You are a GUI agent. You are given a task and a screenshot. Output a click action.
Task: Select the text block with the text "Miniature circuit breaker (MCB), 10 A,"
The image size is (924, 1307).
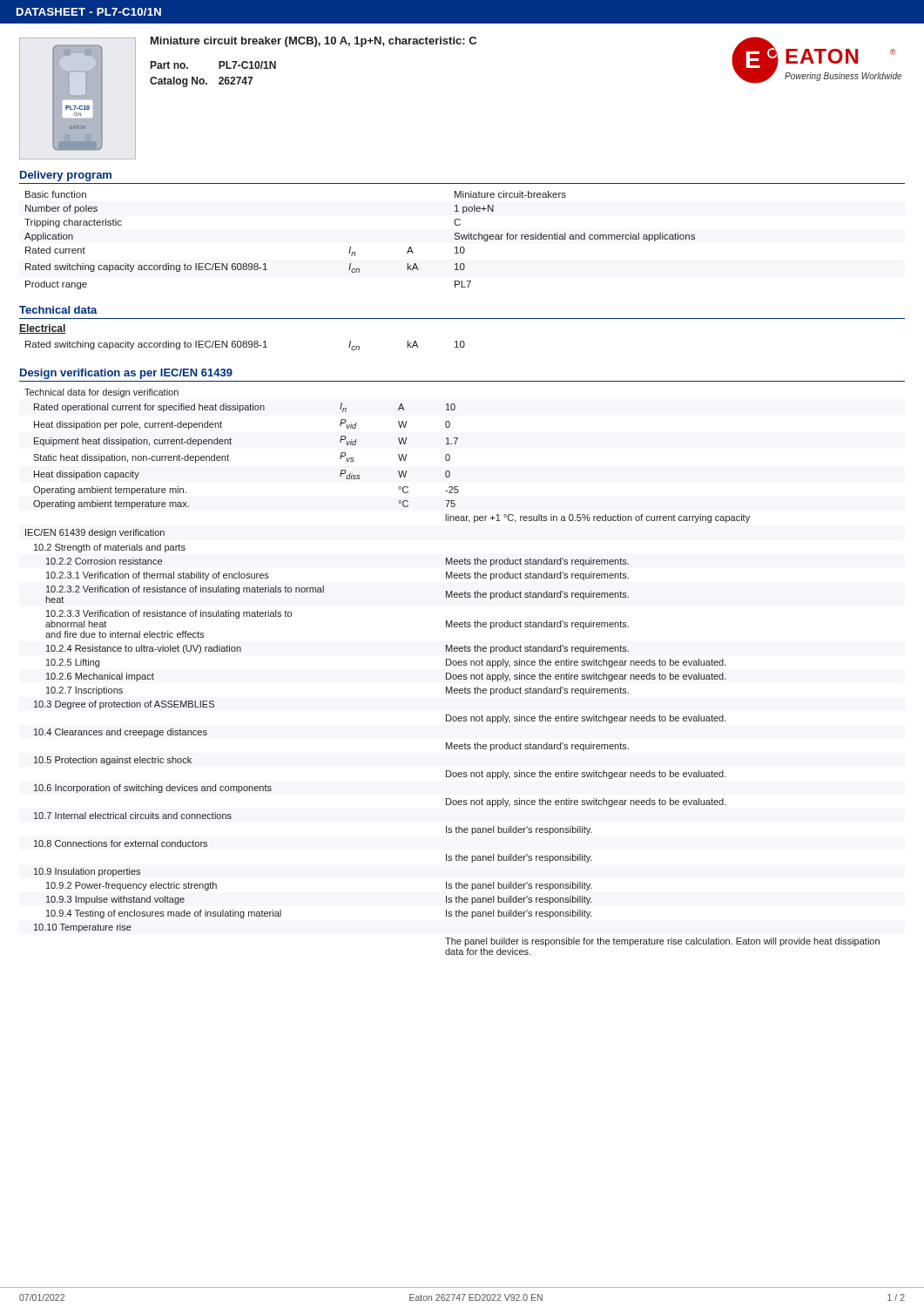tap(313, 41)
